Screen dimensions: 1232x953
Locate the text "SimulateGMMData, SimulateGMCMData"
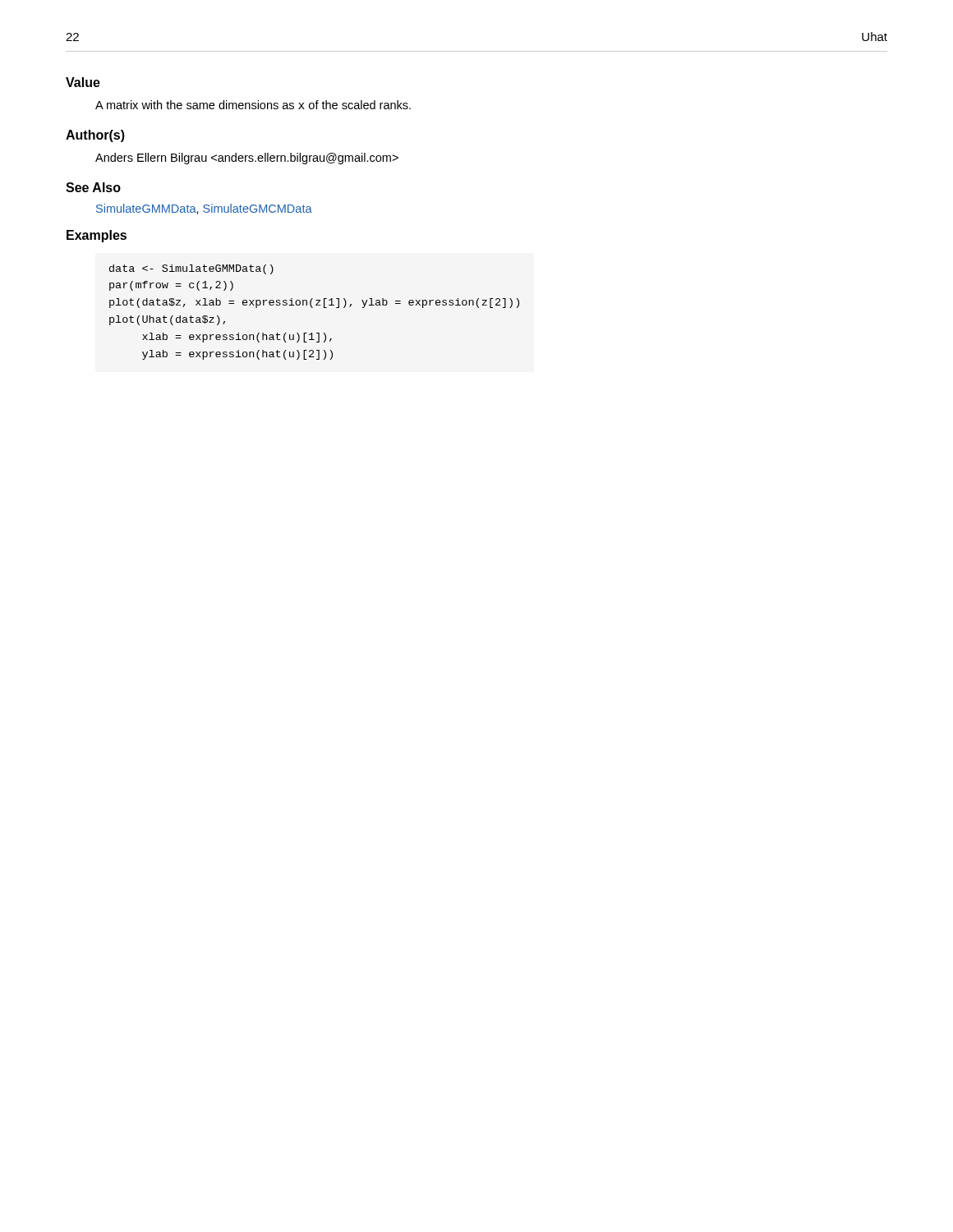pos(204,208)
